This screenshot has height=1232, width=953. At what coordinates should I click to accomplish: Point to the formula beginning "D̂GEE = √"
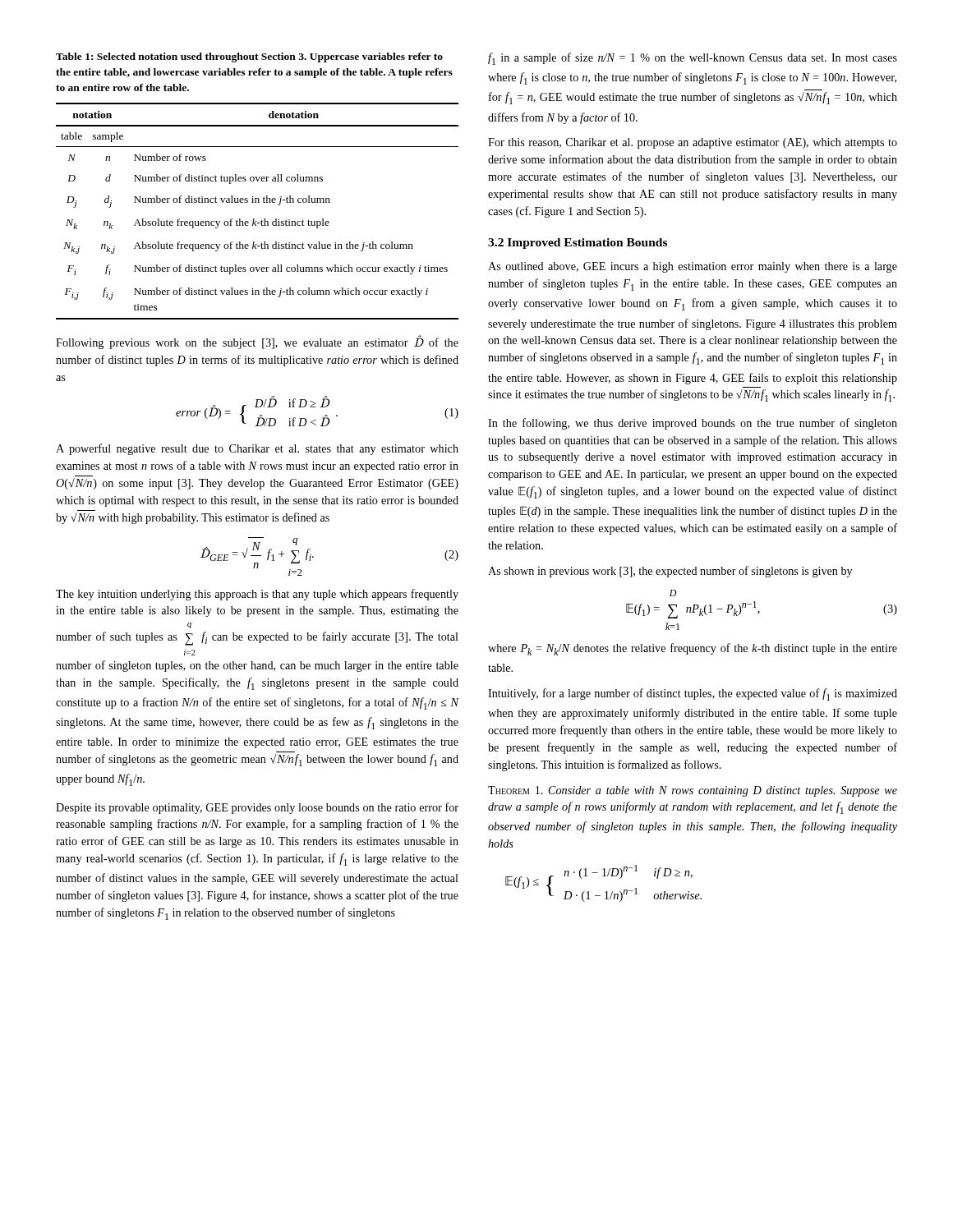click(x=329, y=556)
